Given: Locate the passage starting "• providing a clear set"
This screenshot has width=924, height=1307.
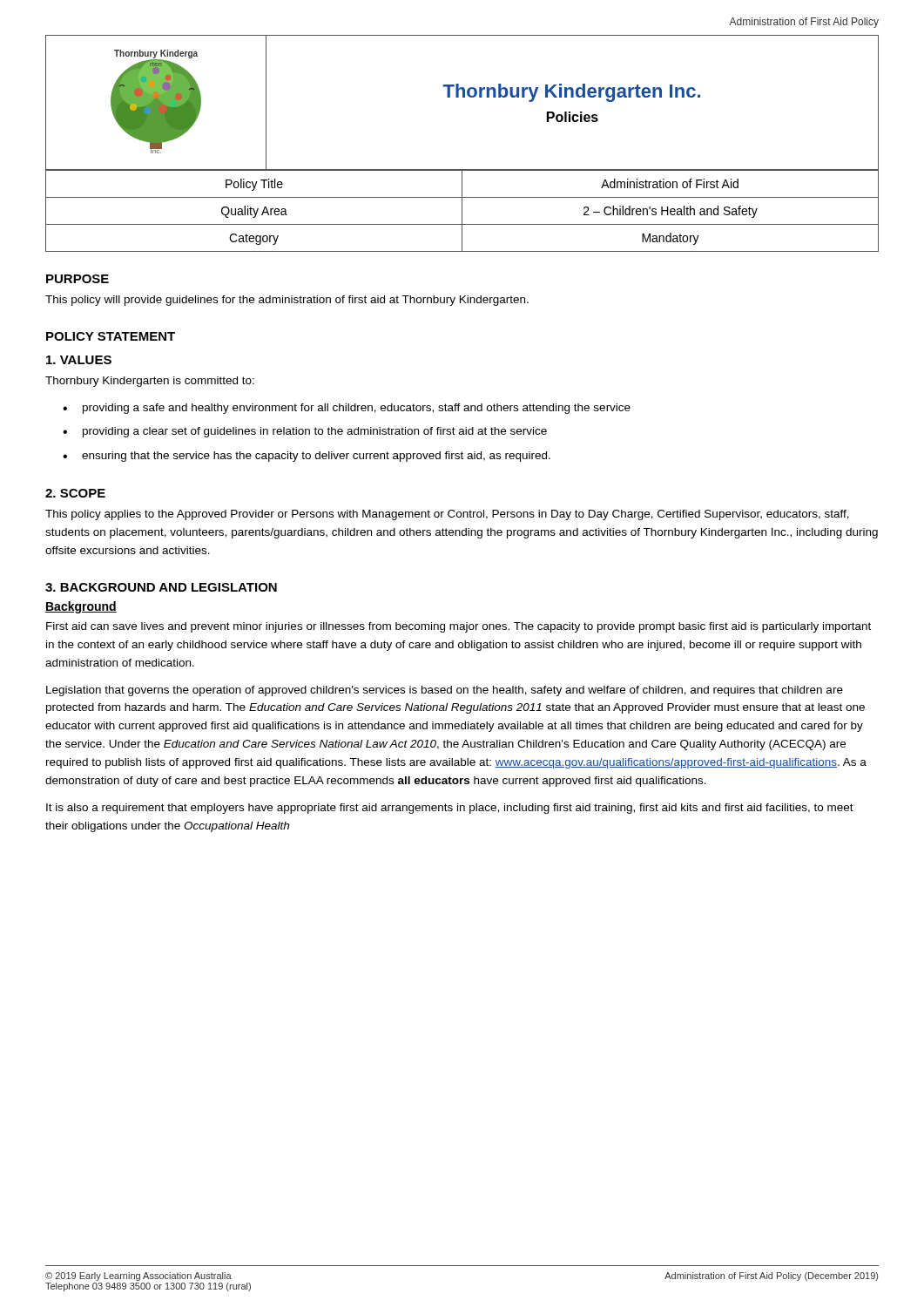Looking at the screenshot, I should 305,433.
